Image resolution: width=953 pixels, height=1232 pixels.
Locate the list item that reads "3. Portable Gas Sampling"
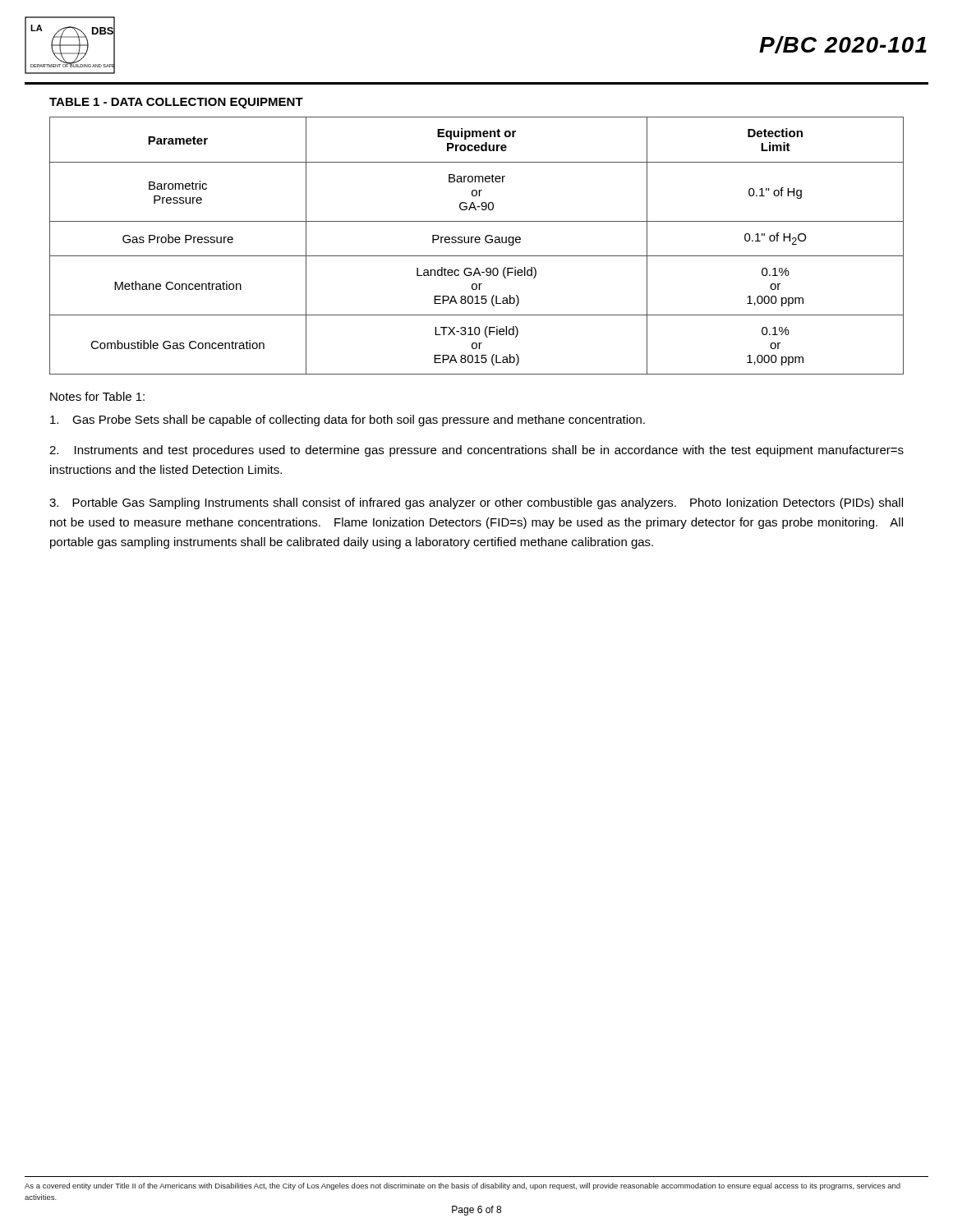click(x=476, y=522)
